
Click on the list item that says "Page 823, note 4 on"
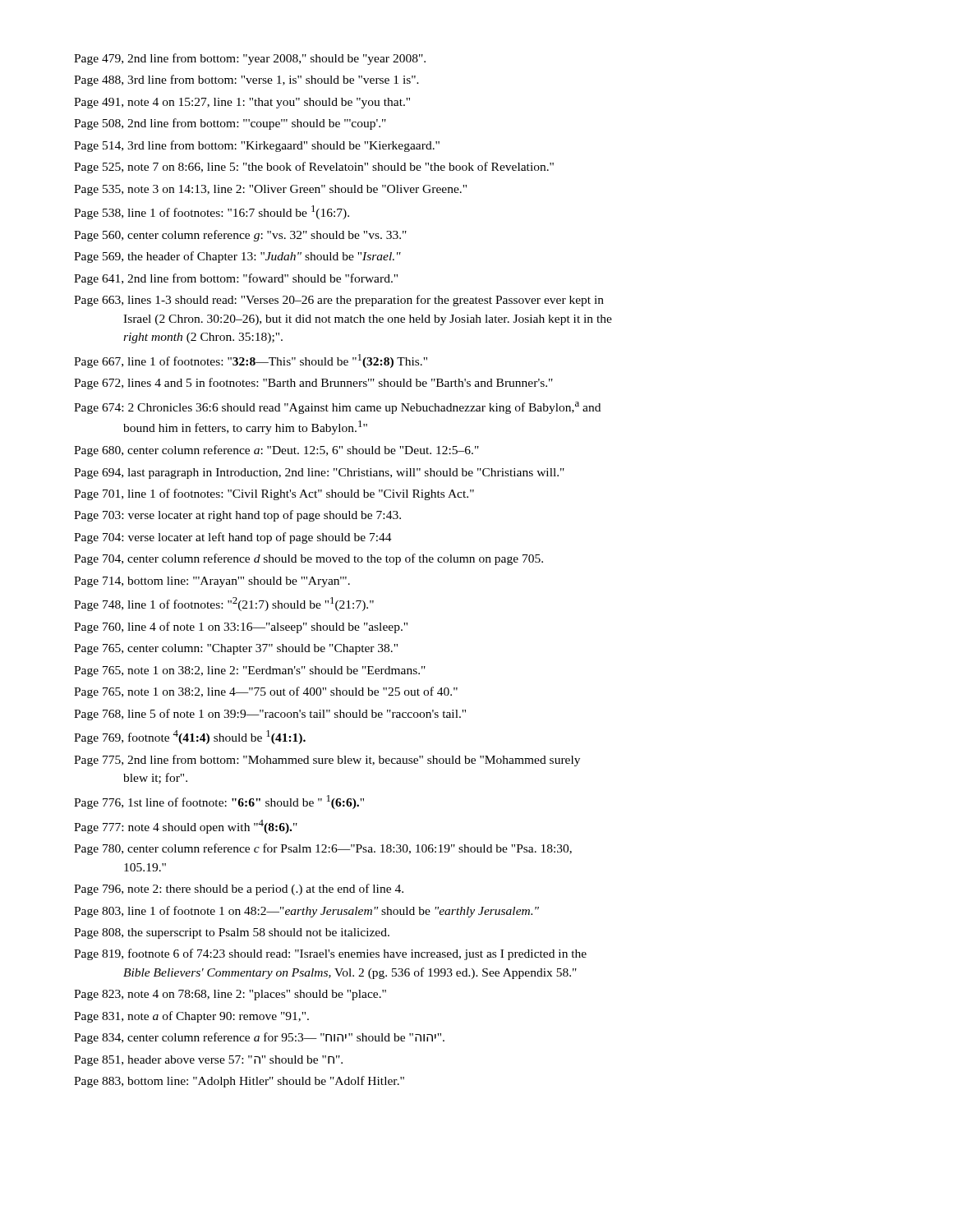pyautogui.click(x=230, y=994)
